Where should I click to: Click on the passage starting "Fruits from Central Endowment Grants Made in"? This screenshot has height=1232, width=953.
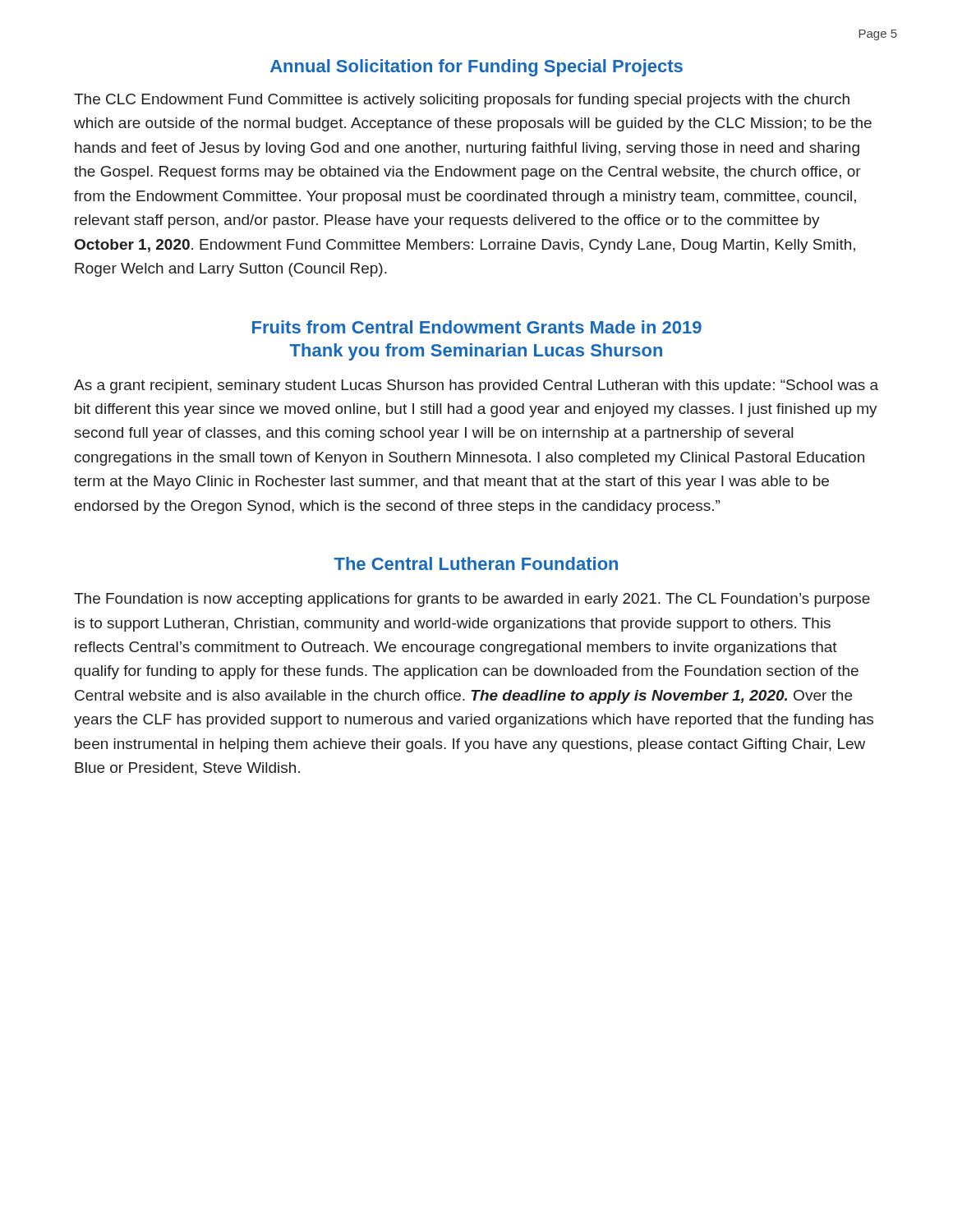476,327
